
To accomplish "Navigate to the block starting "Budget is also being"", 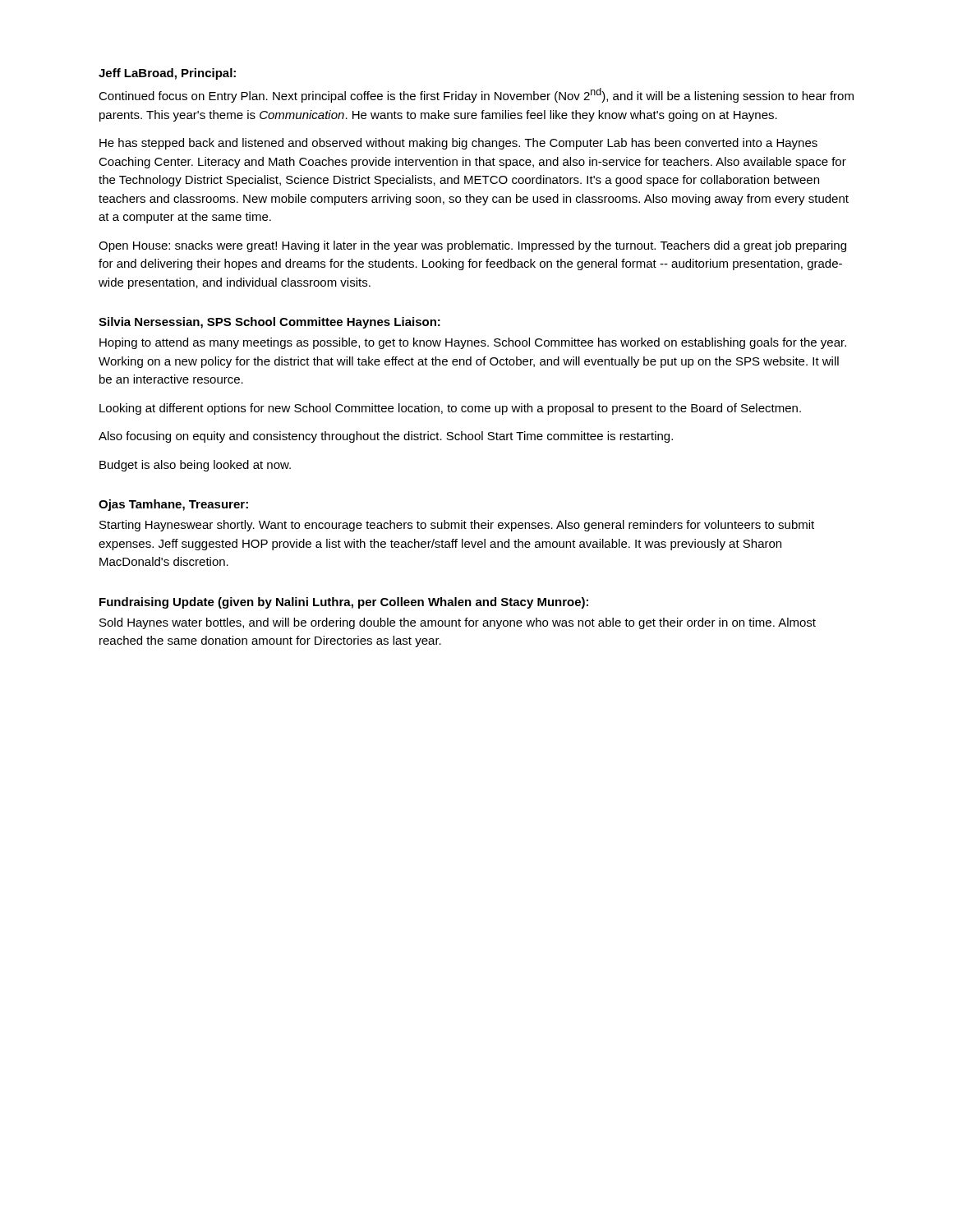I will [x=195, y=464].
